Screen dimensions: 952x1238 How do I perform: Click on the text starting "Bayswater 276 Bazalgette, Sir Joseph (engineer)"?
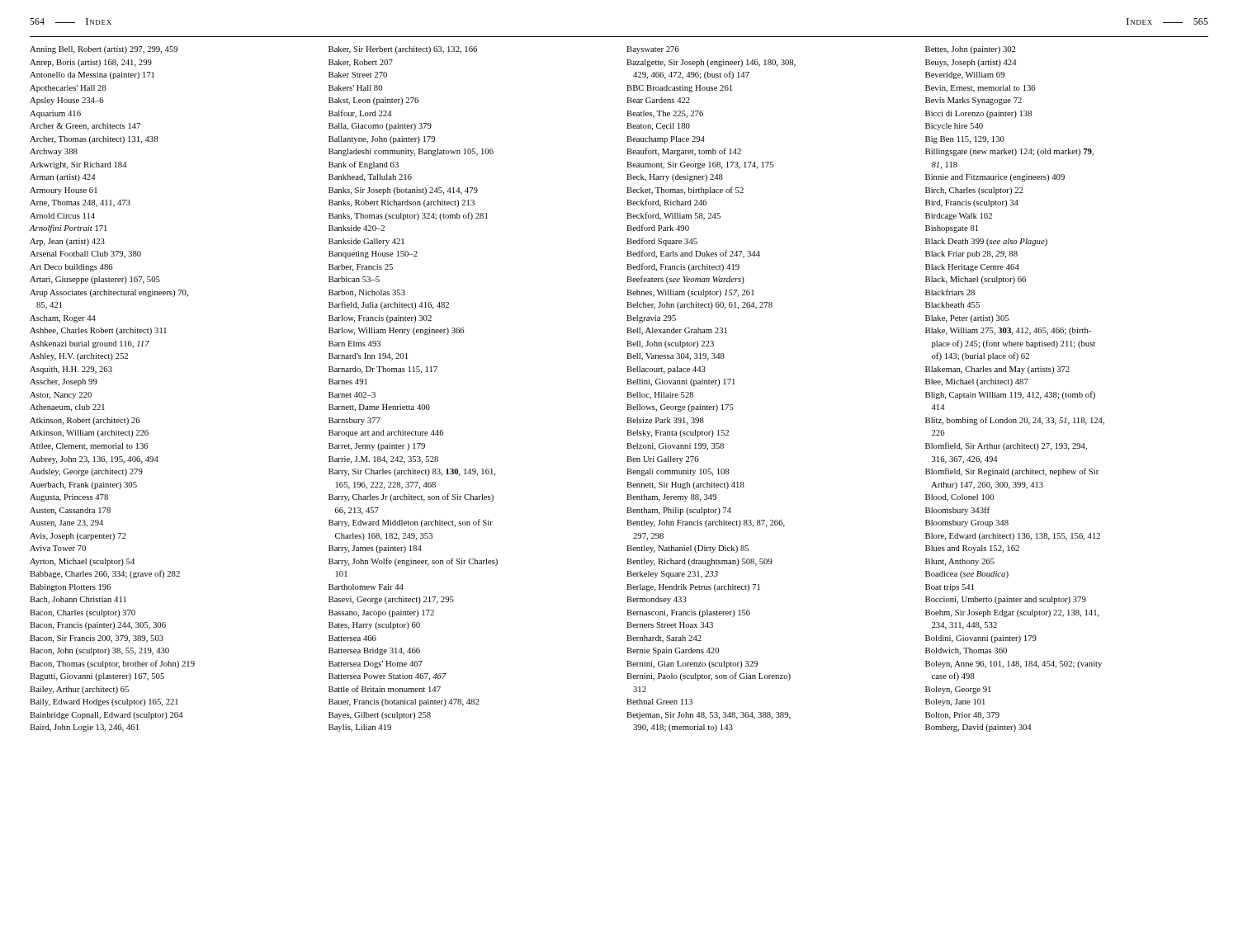[653, 50]
